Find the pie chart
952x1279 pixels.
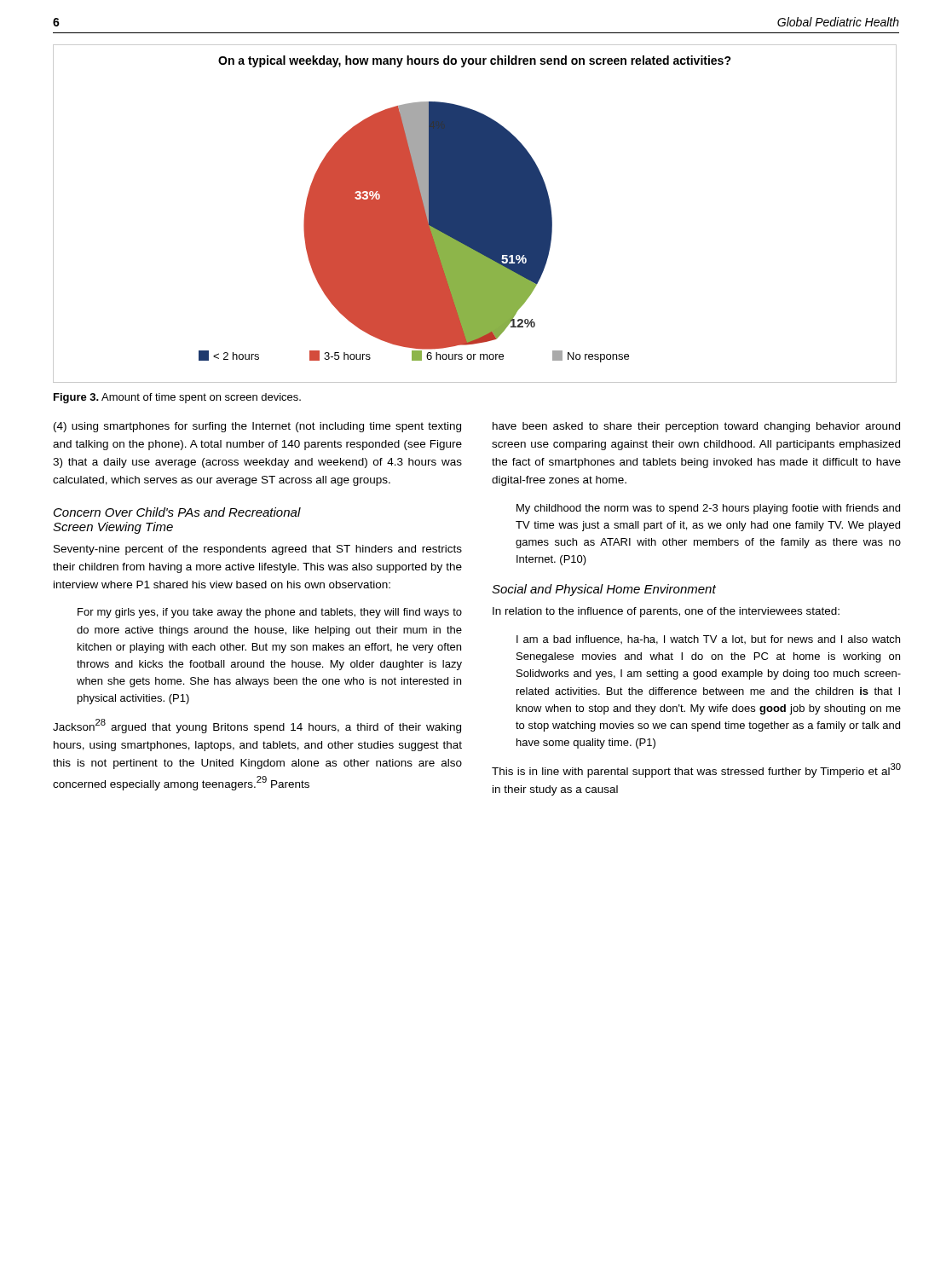tap(475, 214)
